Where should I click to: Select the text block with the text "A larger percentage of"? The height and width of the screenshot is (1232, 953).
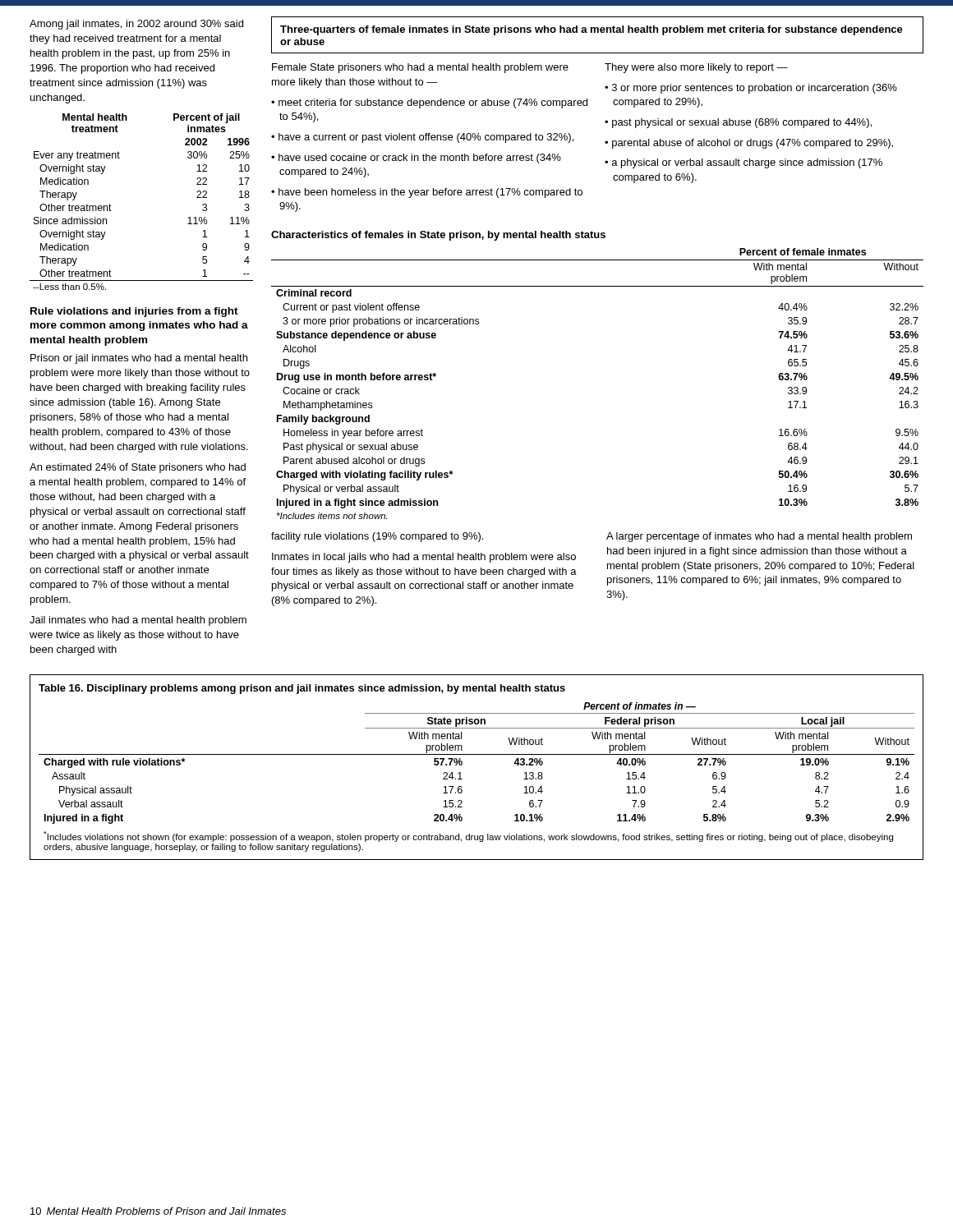click(x=765, y=565)
